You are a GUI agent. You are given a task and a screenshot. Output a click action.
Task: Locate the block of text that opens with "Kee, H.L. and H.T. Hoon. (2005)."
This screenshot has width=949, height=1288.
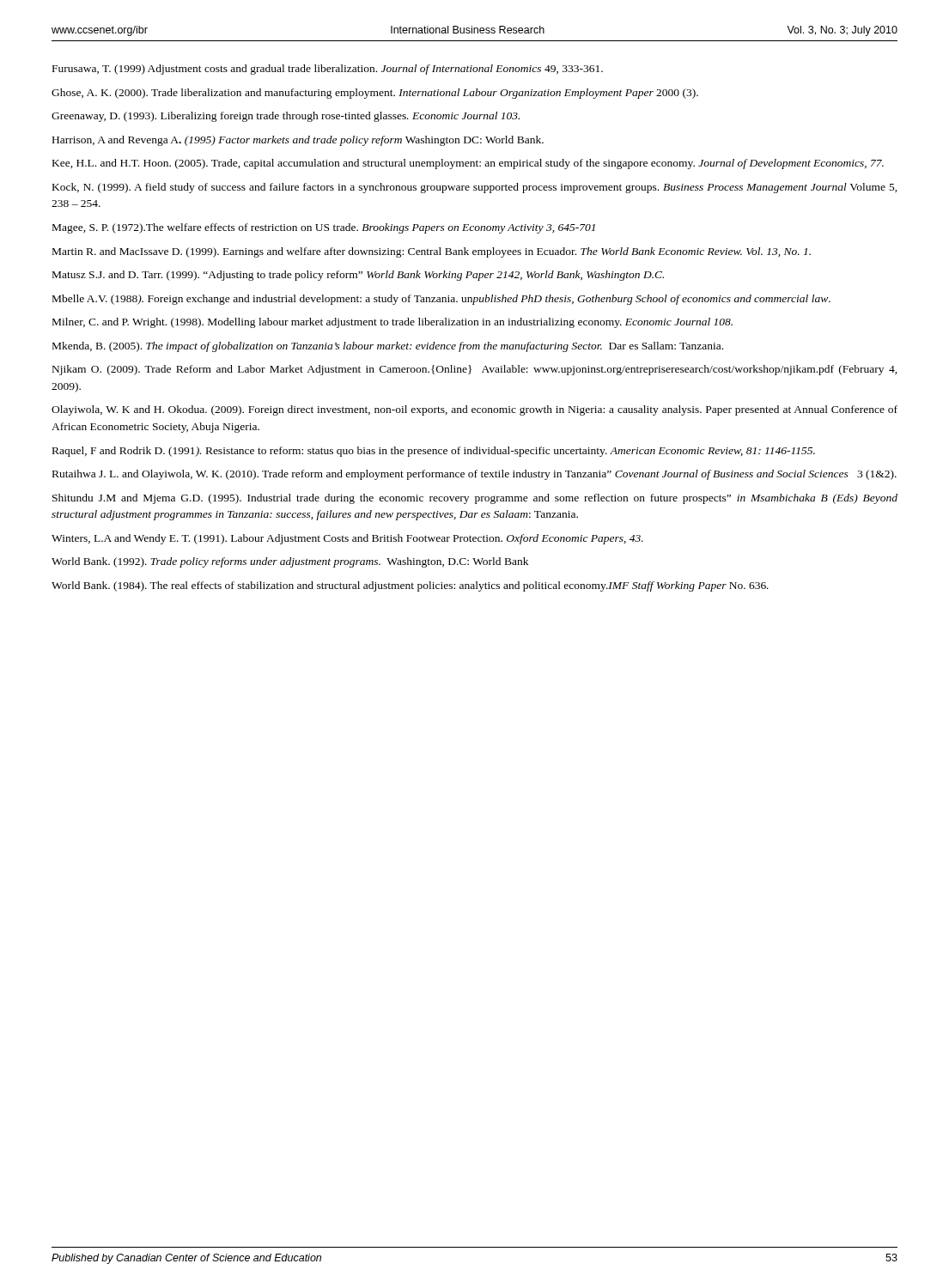tap(468, 163)
